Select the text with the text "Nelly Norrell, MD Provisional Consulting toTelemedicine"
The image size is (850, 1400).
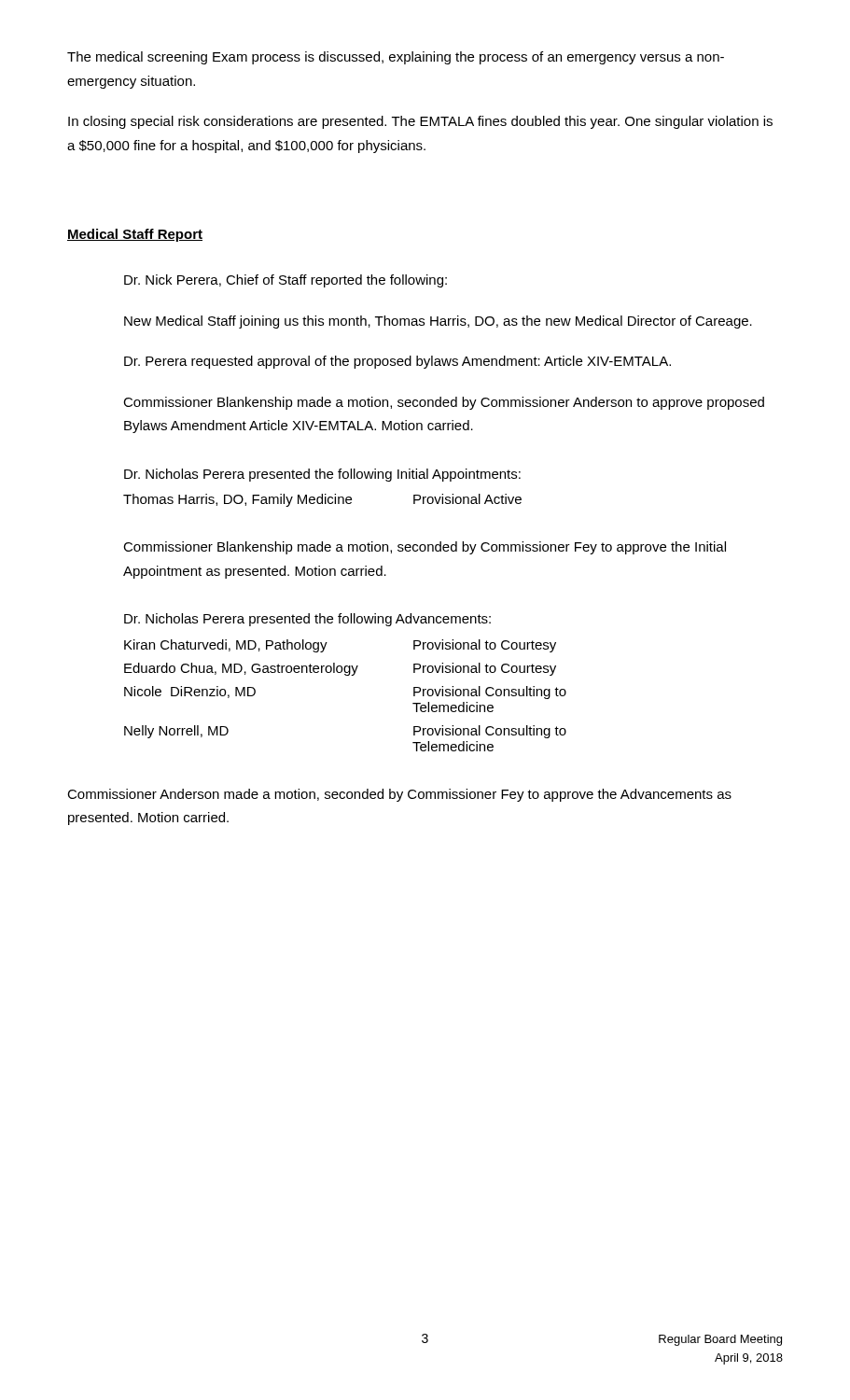pos(453,738)
